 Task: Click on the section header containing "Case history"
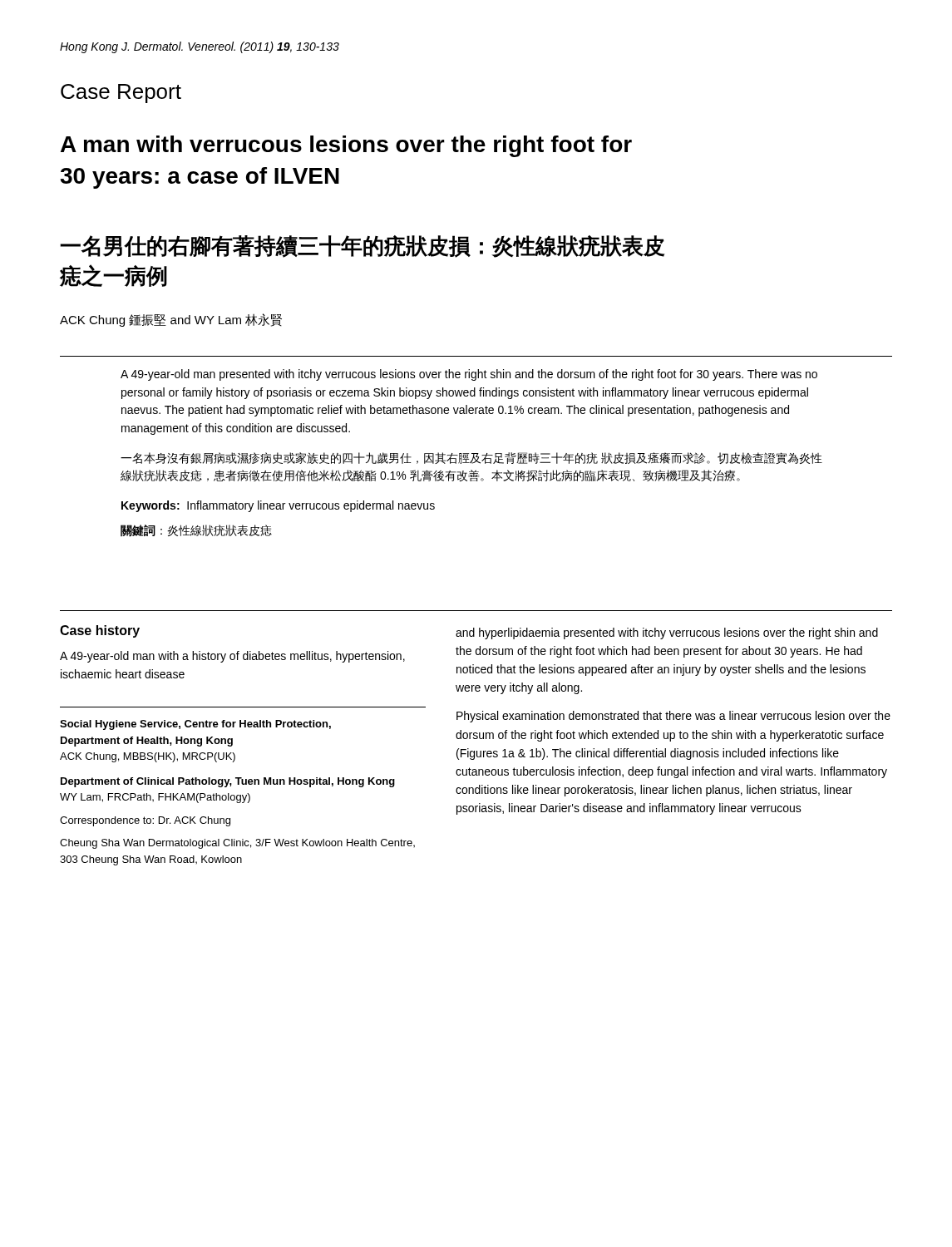[x=100, y=631]
